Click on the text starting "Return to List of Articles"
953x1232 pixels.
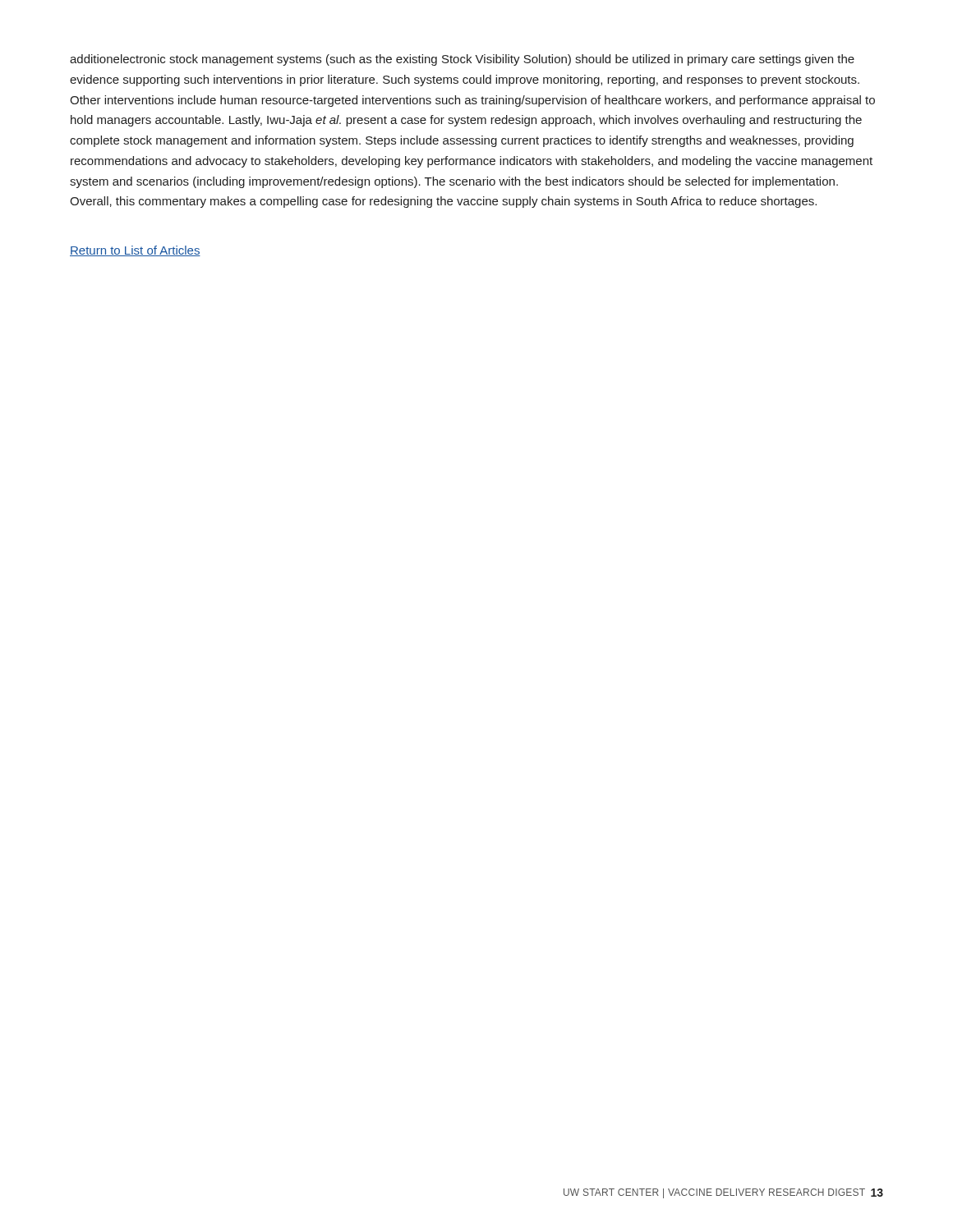135,250
